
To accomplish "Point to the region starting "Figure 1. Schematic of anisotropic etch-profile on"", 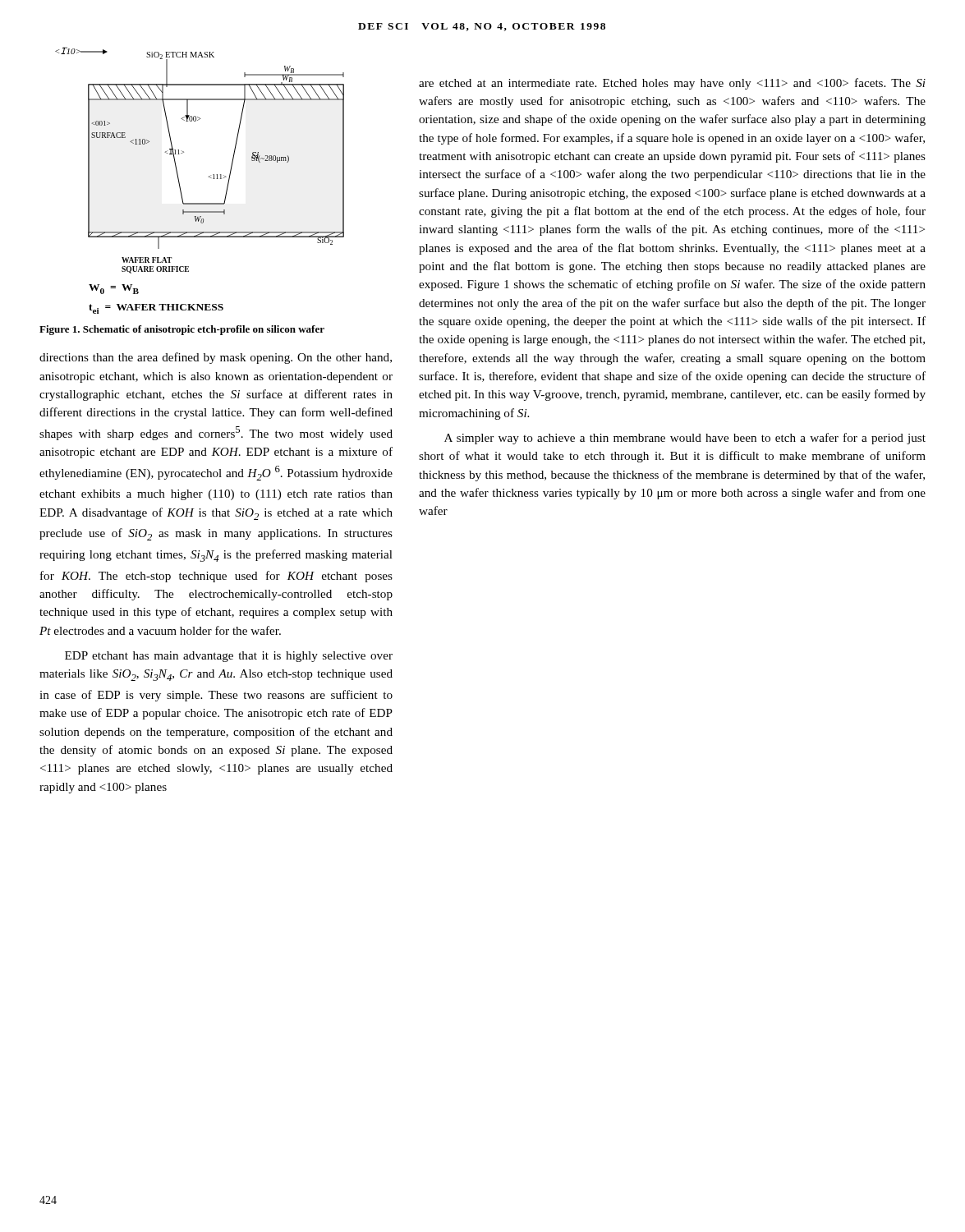I will 182,329.
